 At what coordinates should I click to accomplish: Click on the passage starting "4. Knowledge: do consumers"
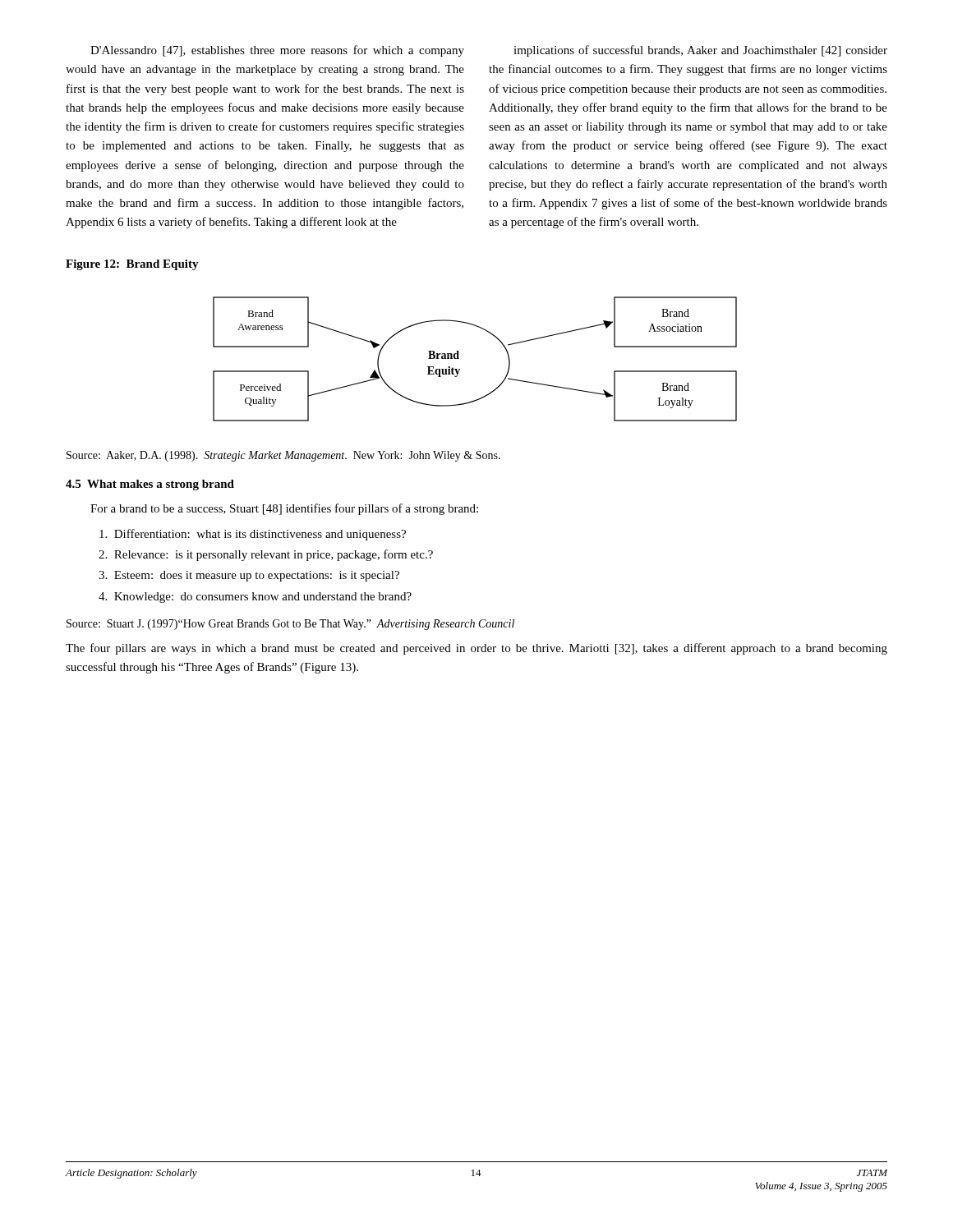tap(255, 596)
